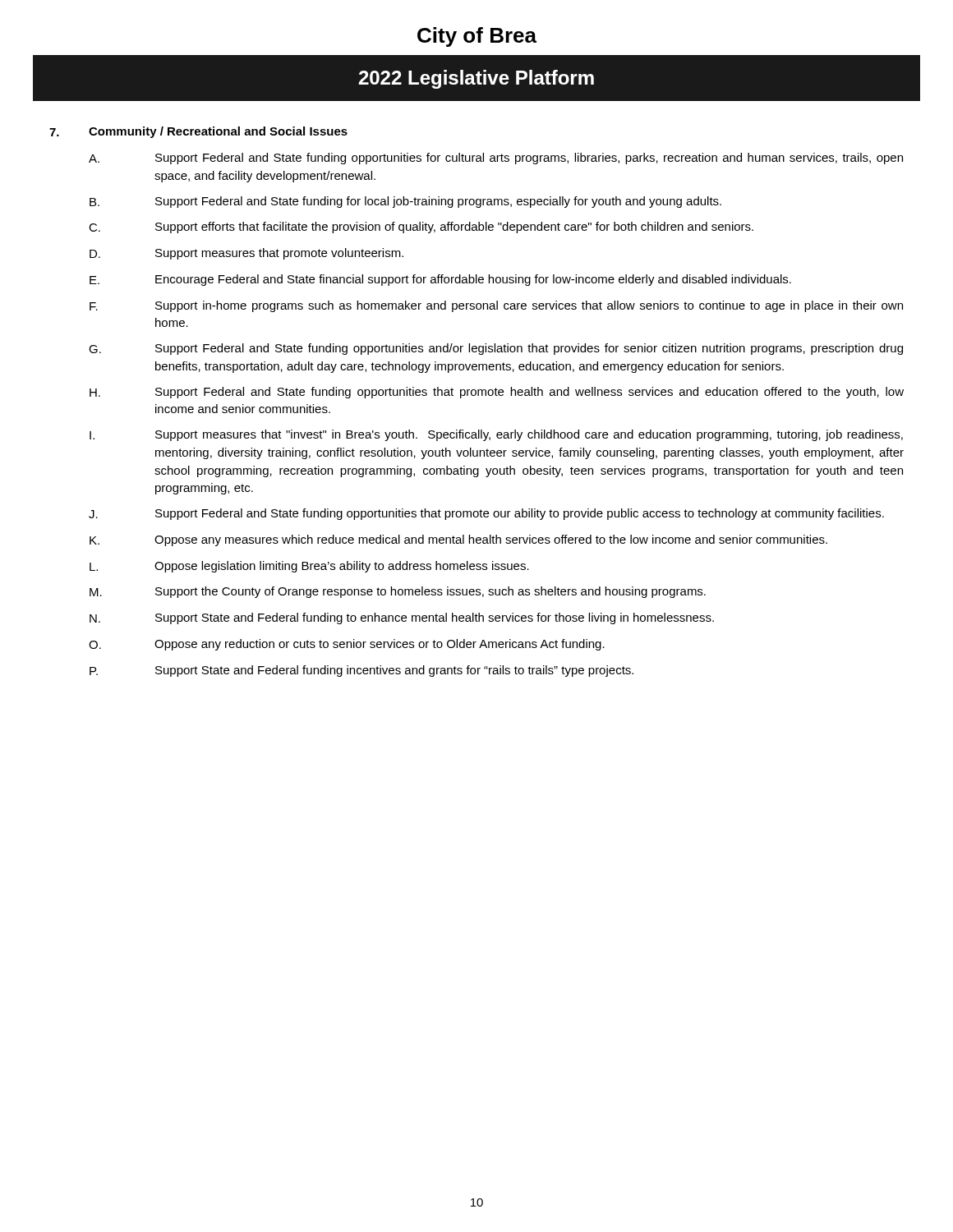Find the block on this page that starts "P. Support State"
This screenshot has height=1232, width=953.
click(476, 670)
